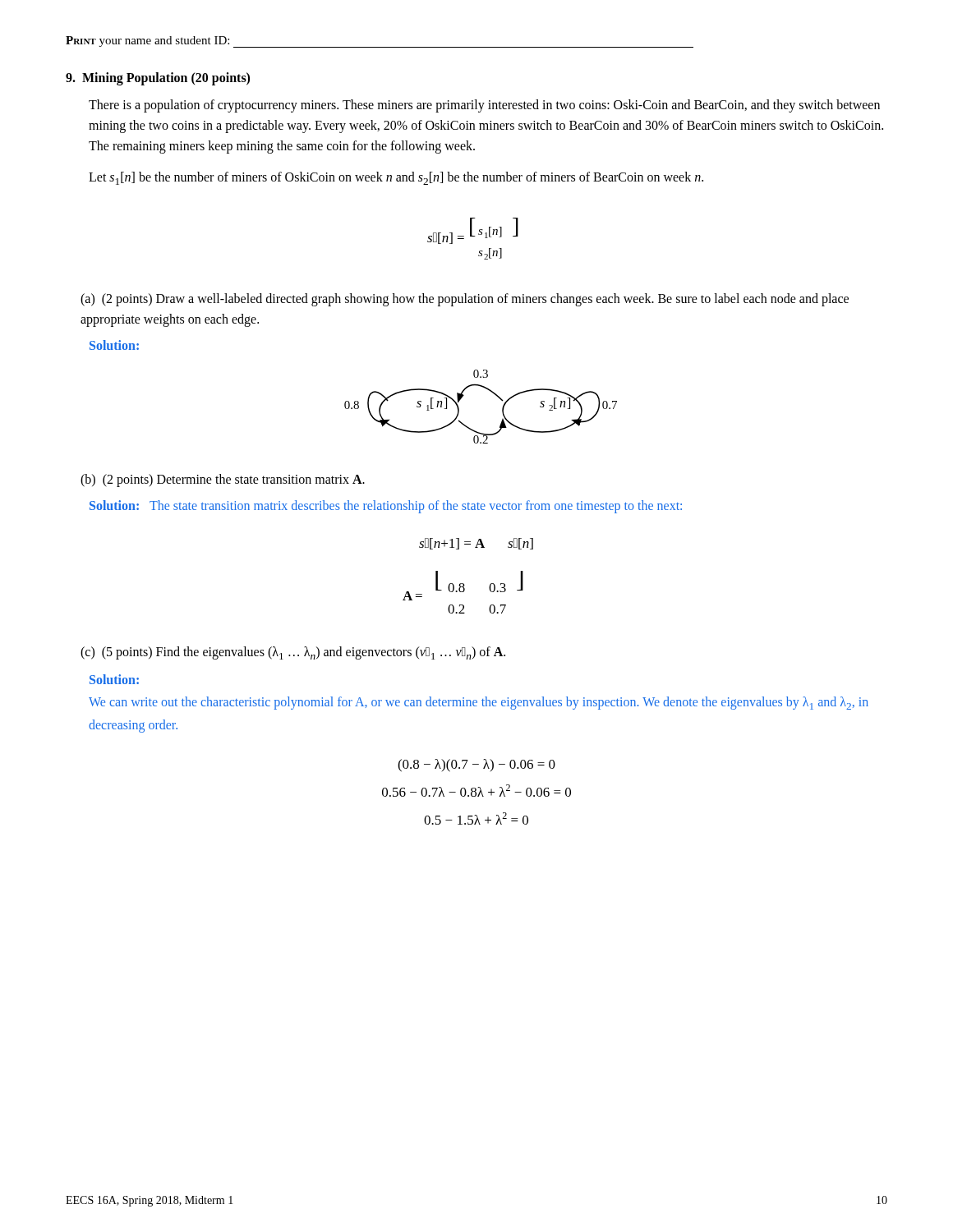Viewport: 953px width, 1232px height.
Task: Locate the flowchart
Action: [476, 408]
